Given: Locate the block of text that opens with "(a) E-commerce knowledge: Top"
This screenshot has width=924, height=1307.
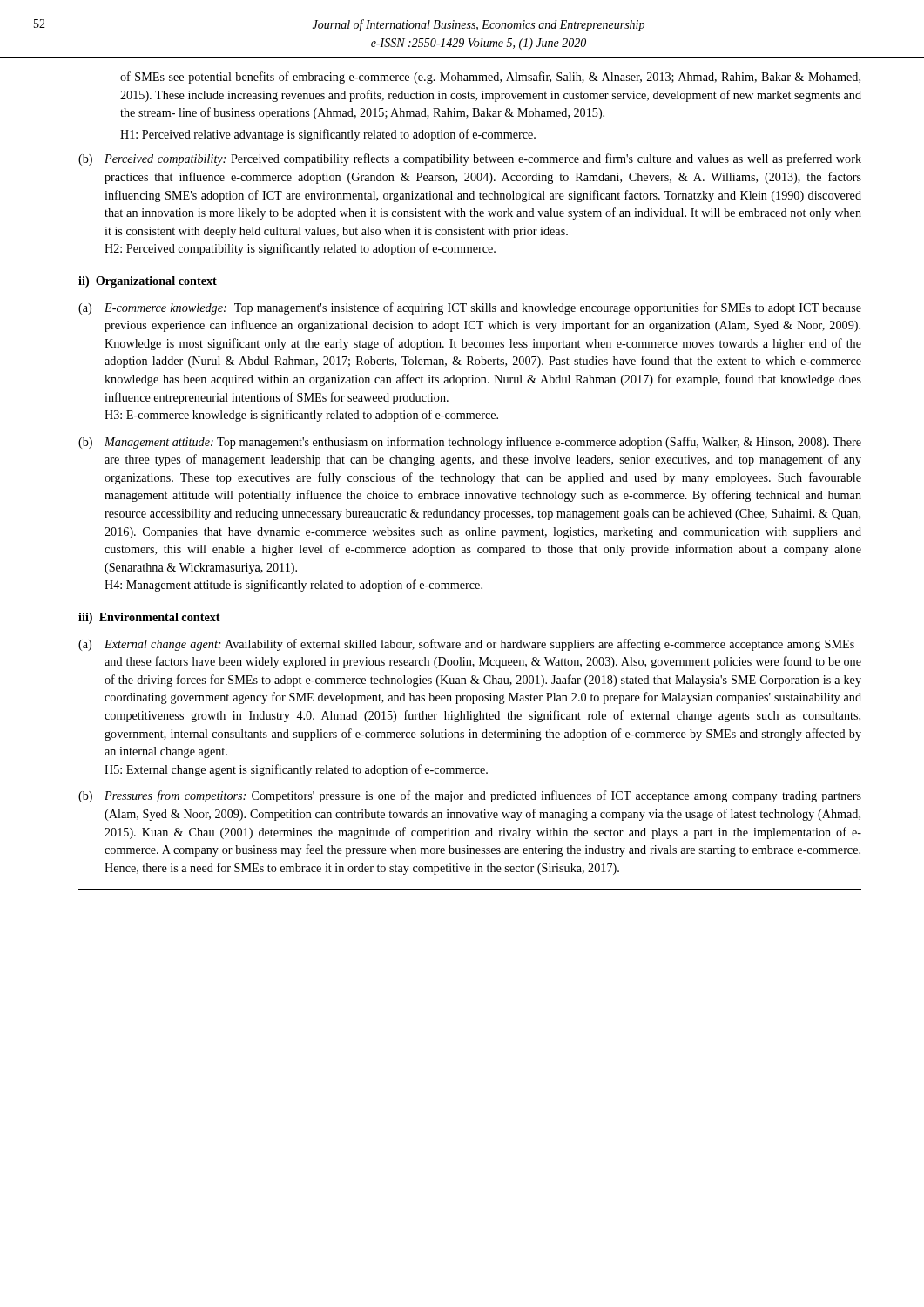Looking at the screenshot, I should [470, 361].
